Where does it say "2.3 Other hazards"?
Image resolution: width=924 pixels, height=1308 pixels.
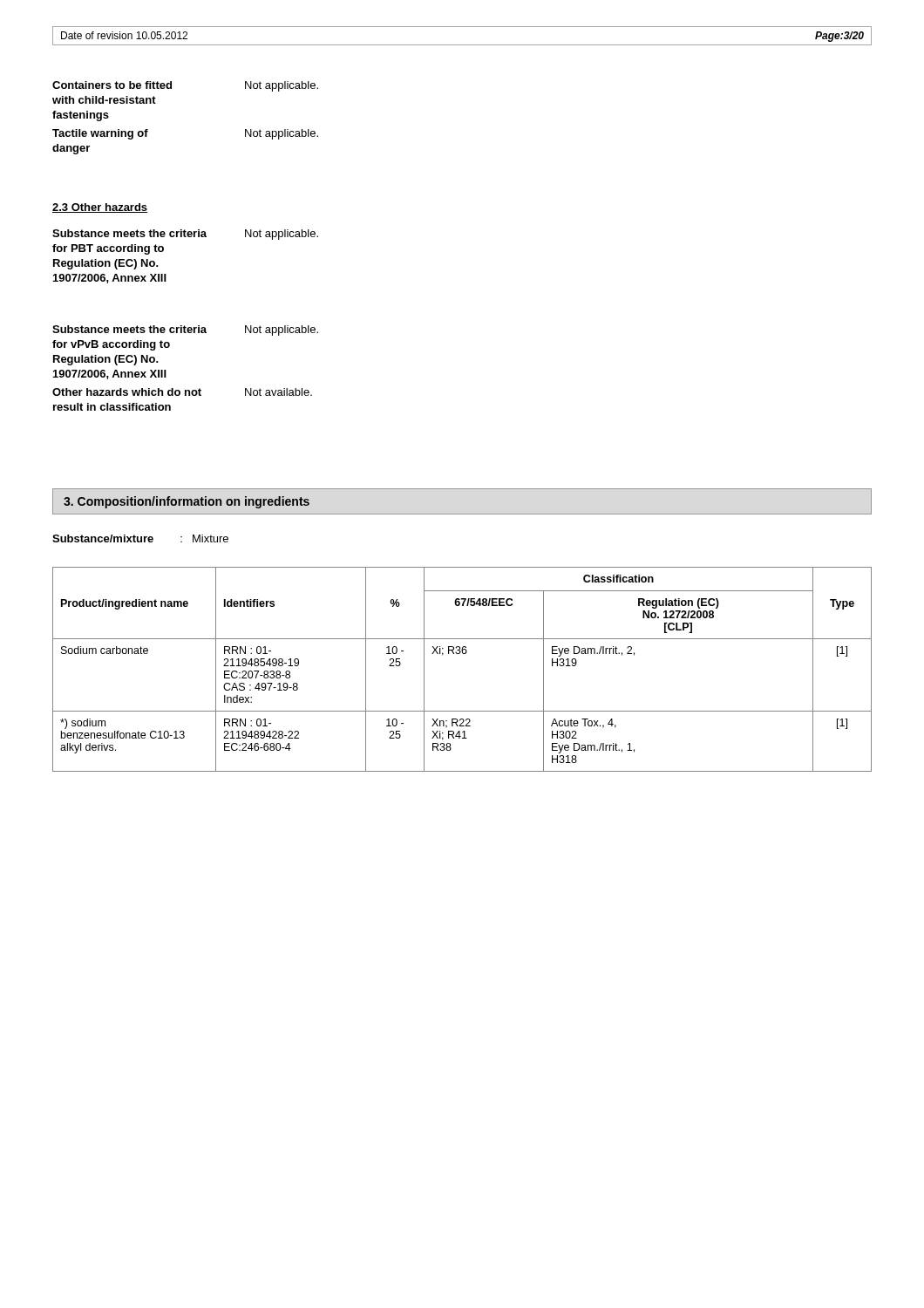tap(100, 207)
